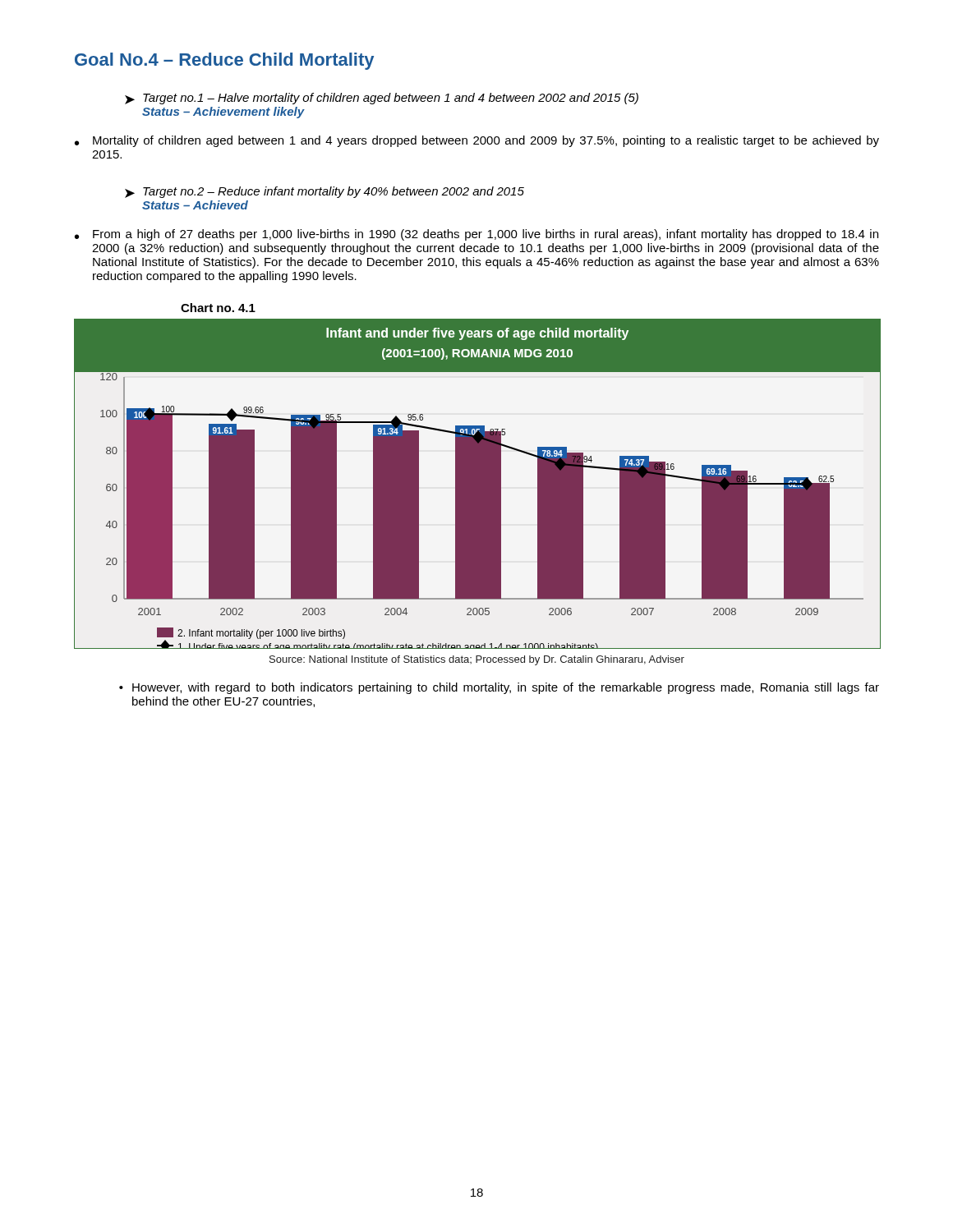This screenshot has width=953, height=1232.
Task: Navigate to the text starting "Chart no. 4.1"
Action: point(218,308)
